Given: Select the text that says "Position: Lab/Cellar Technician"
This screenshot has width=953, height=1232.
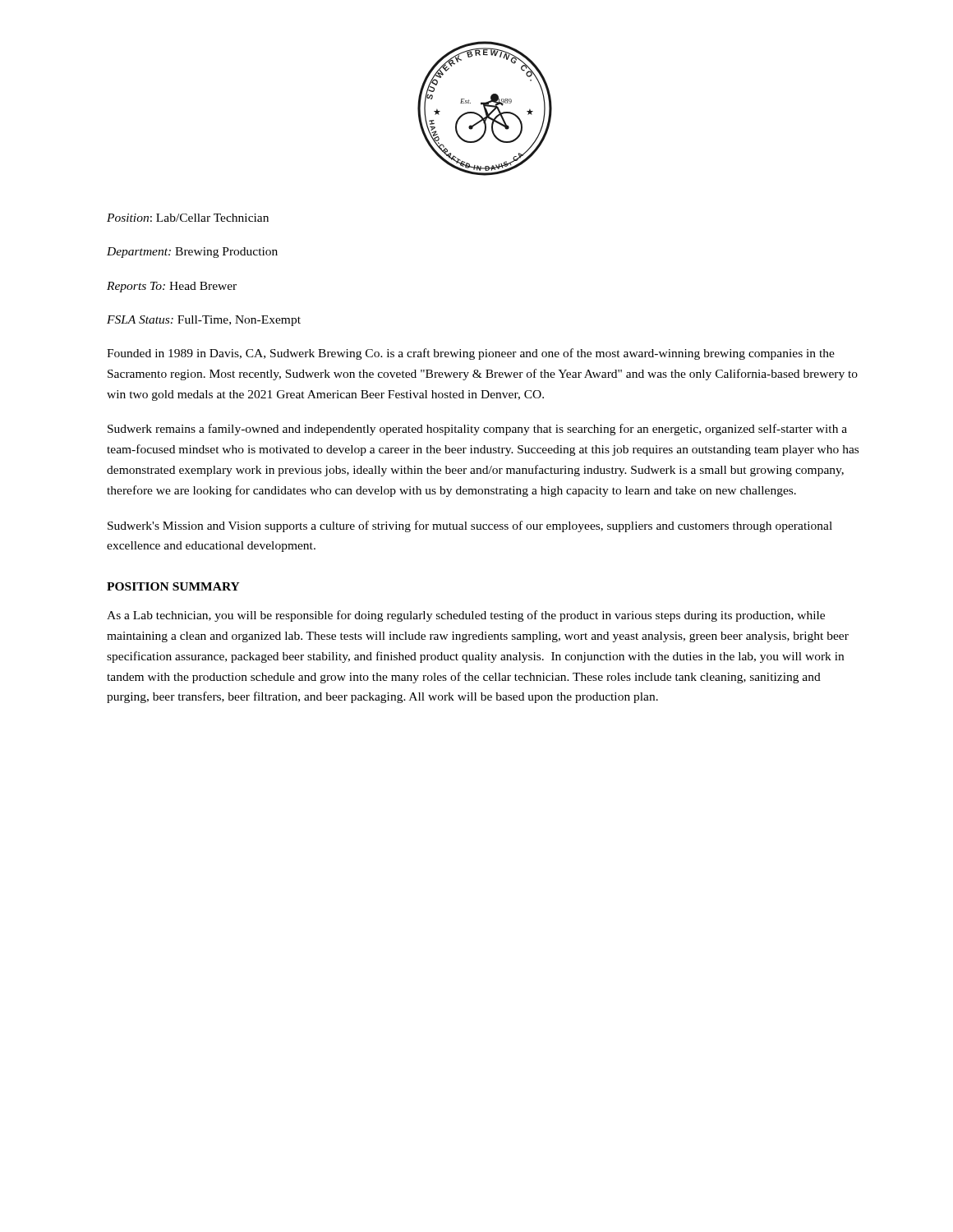Looking at the screenshot, I should pyautogui.click(x=188, y=217).
